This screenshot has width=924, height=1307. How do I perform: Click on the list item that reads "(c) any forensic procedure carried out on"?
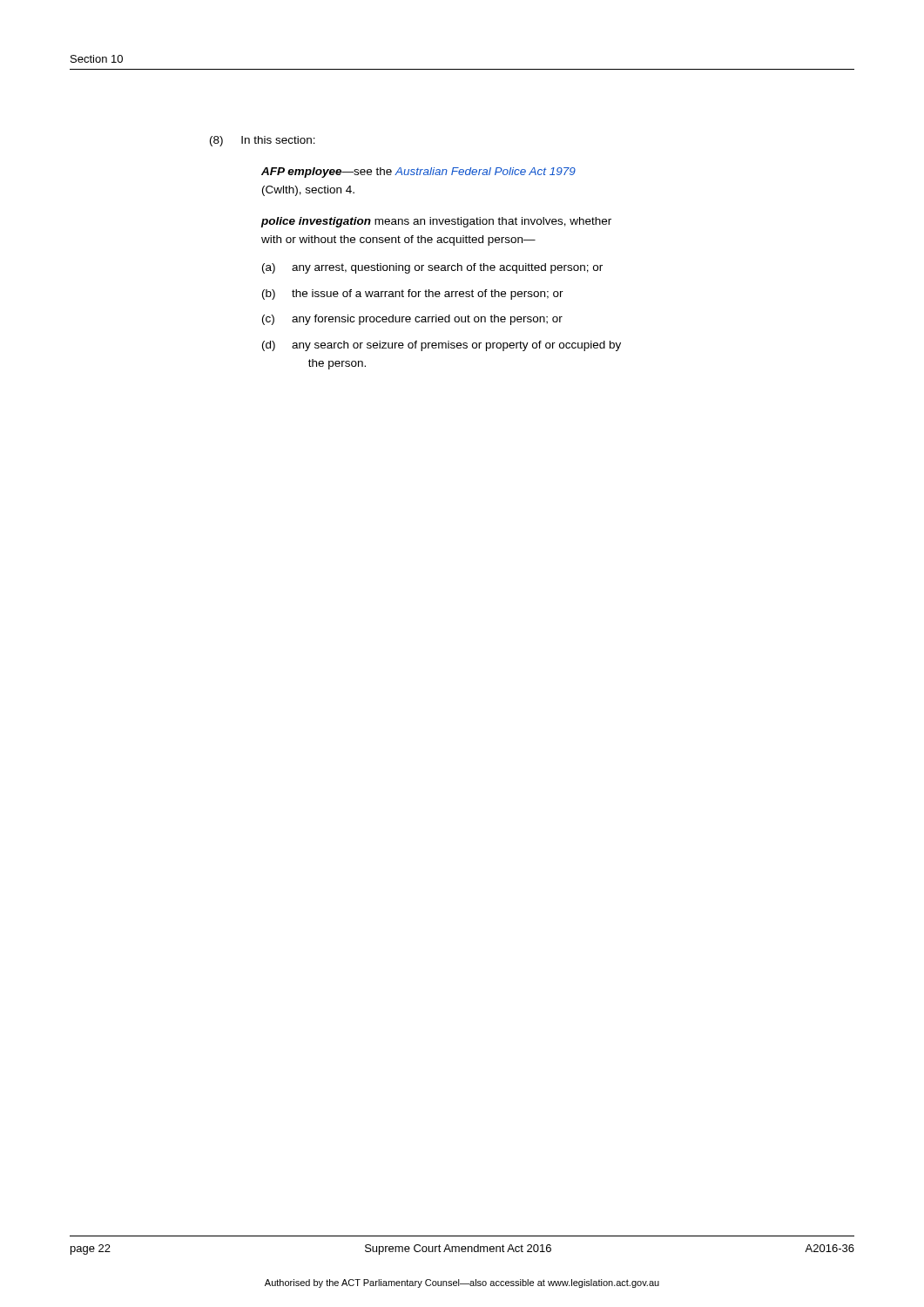coord(412,319)
